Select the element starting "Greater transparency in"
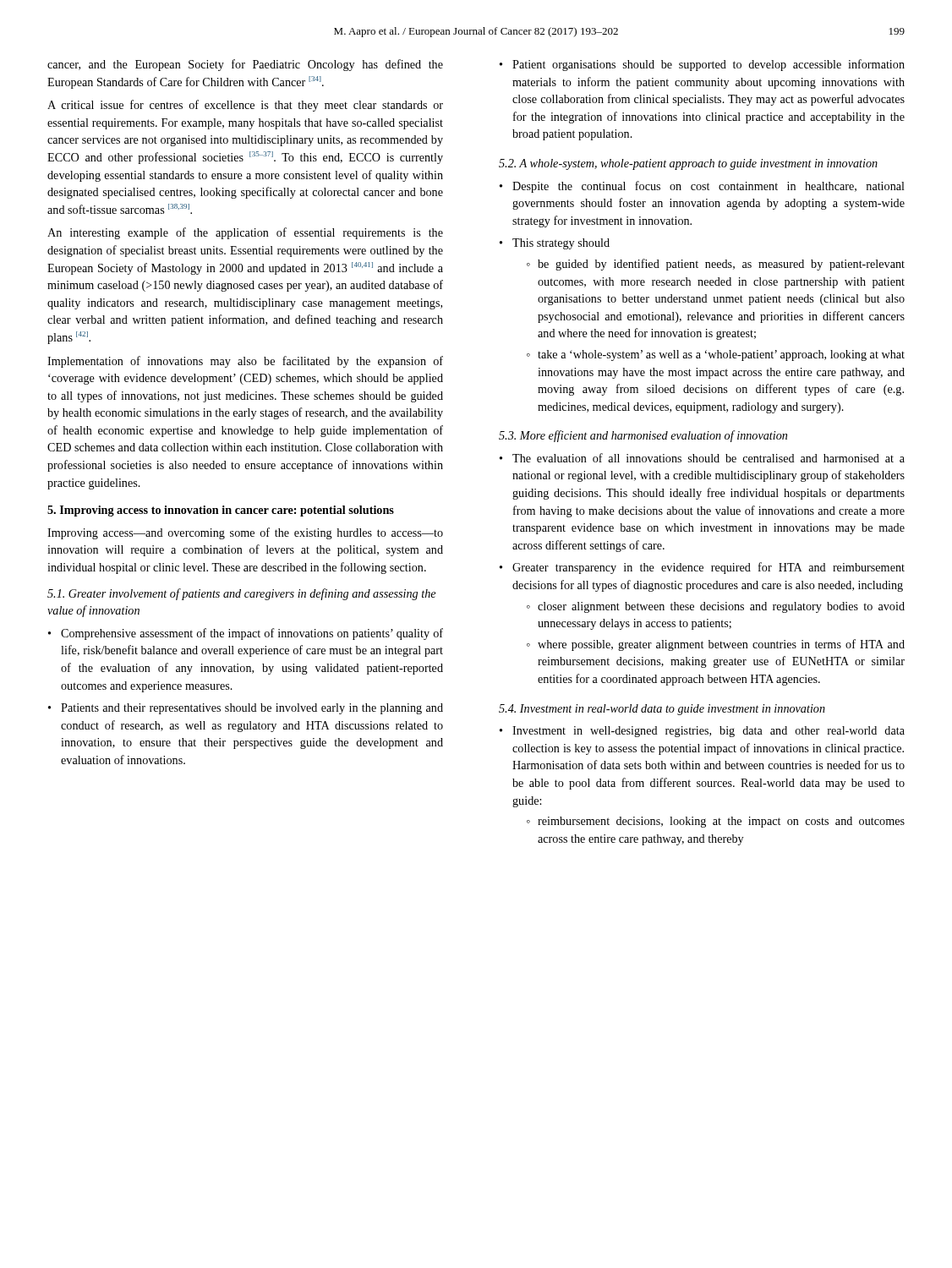The height and width of the screenshot is (1268, 952). click(x=709, y=624)
